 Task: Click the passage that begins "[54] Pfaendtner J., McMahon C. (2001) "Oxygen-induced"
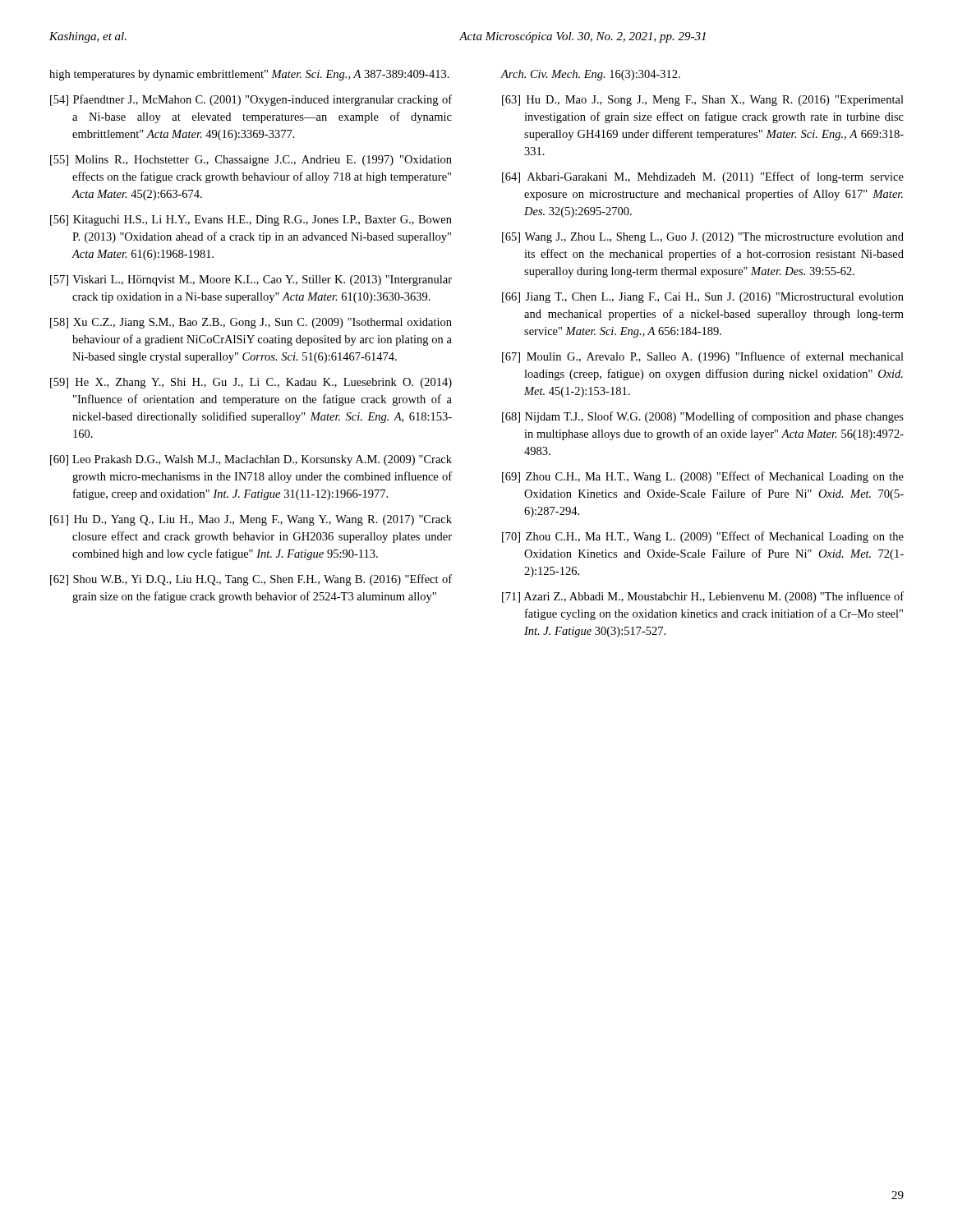tap(251, 117)
